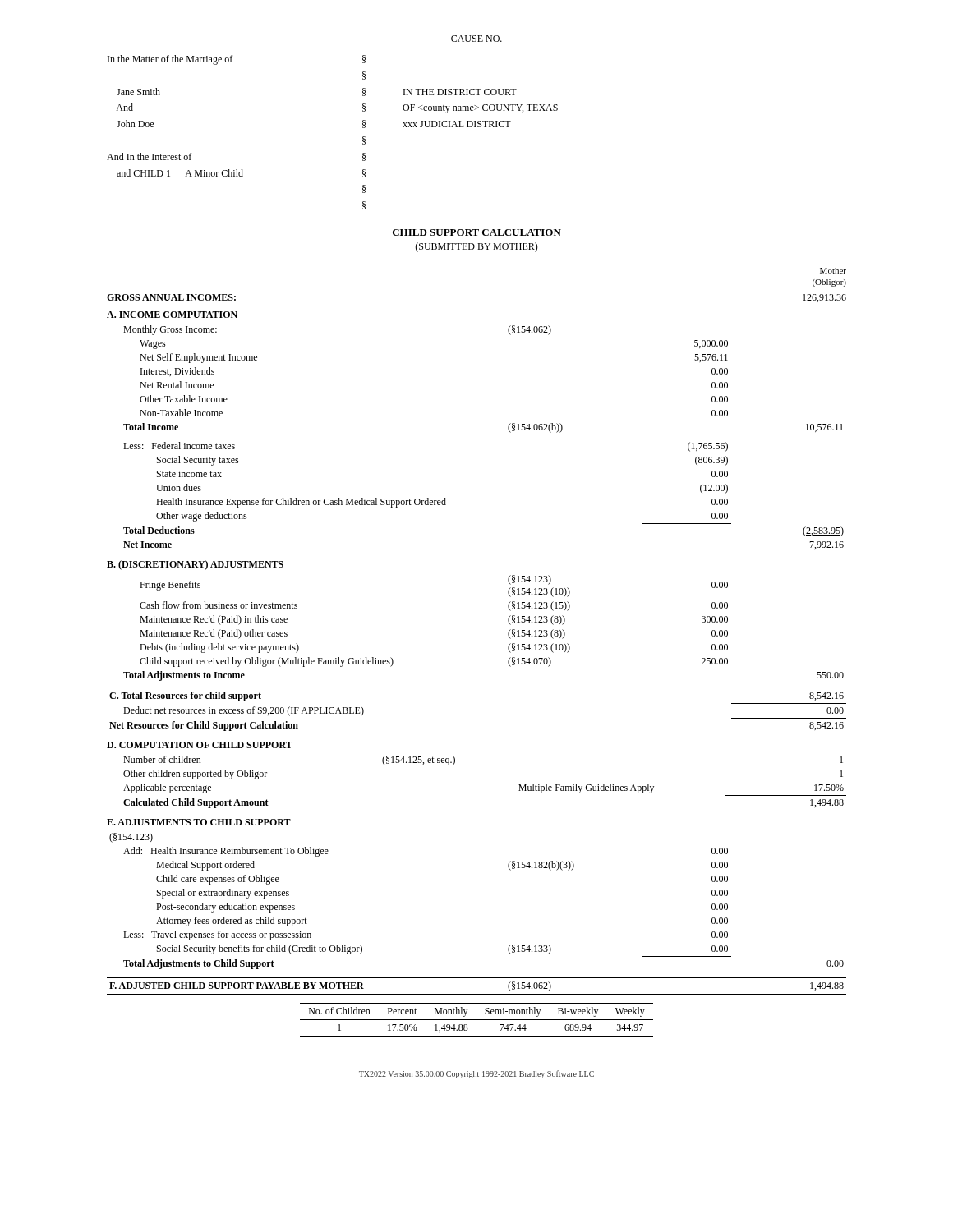Find the table that mentions "Maintenance Rec'd (Paid) in this"
The height and width of the screenshot is (1232, 953).
click(476, 627)
